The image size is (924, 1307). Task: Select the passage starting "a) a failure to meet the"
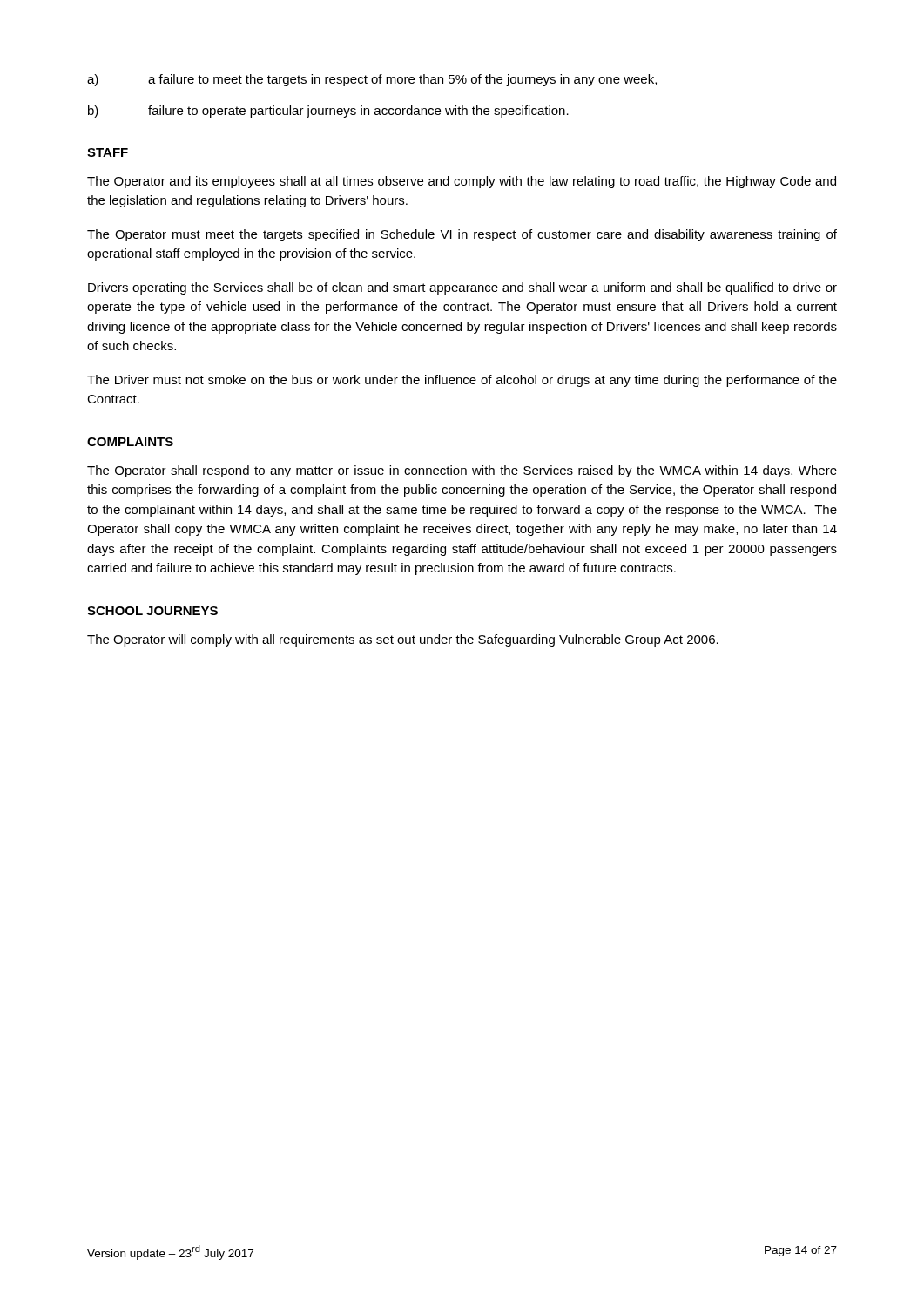pyautogui.click(x=462, y=79)
